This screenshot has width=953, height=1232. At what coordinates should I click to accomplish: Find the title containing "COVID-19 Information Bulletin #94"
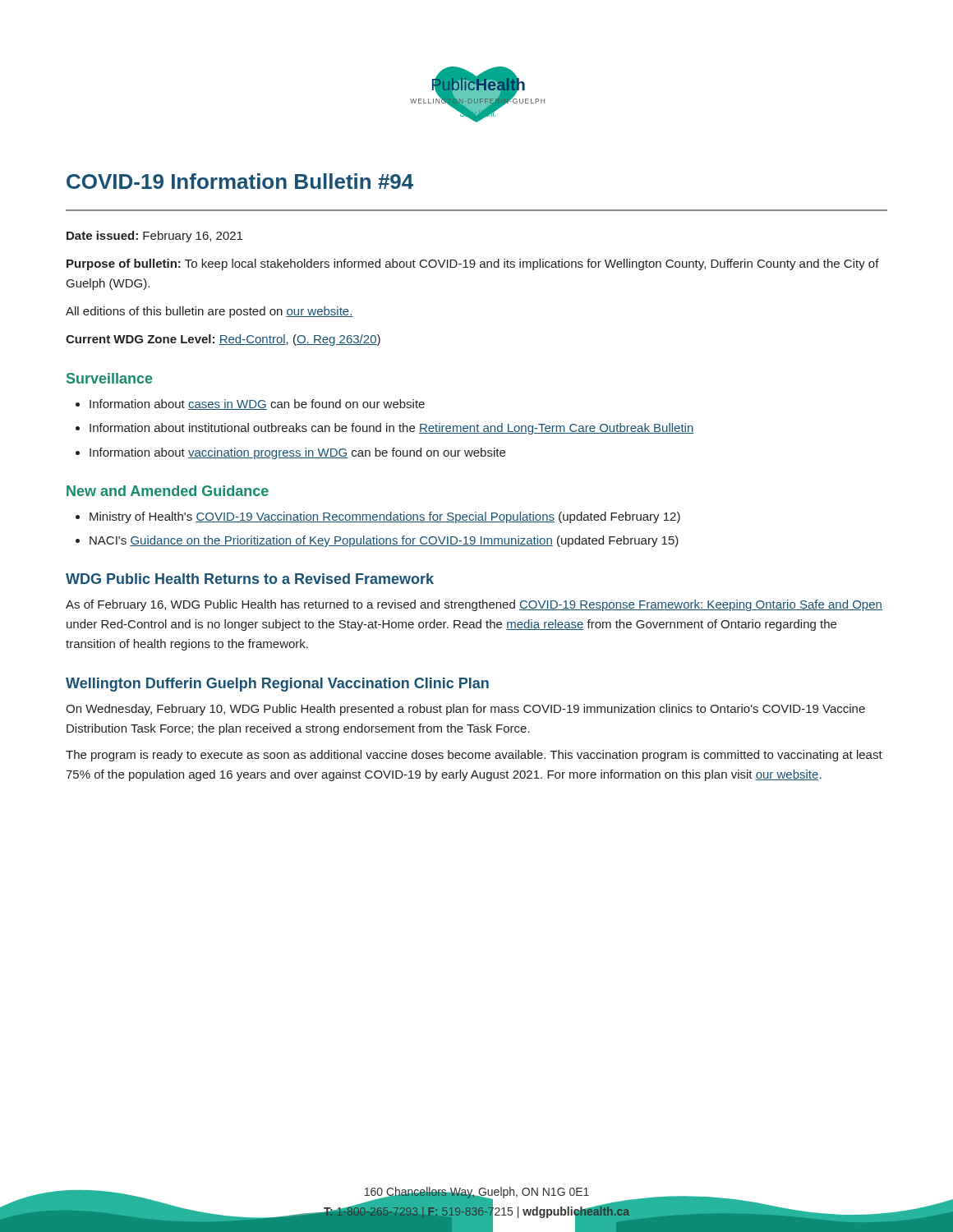tap(240, 181)
